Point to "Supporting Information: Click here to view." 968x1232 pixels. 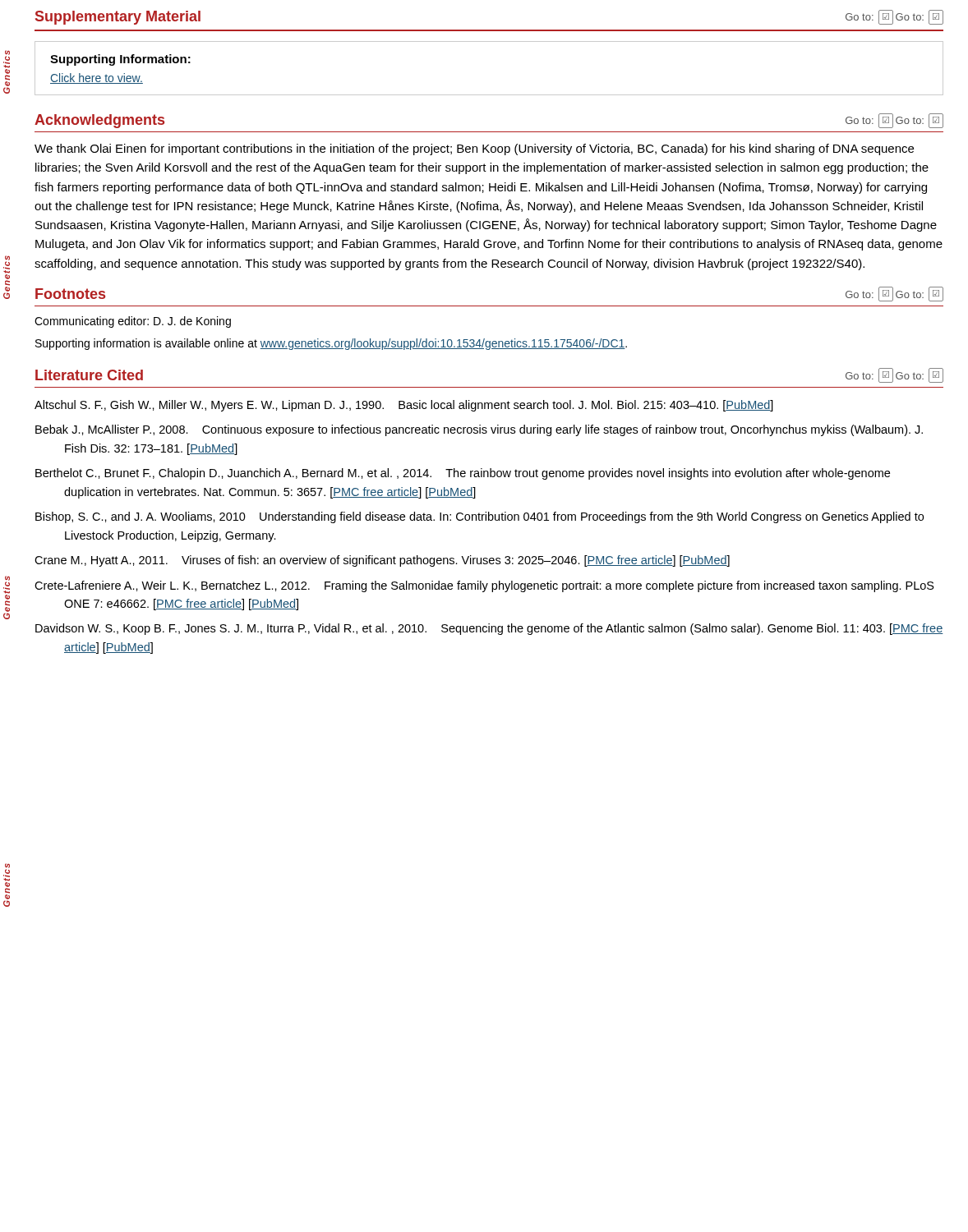(x=120, y=60)
